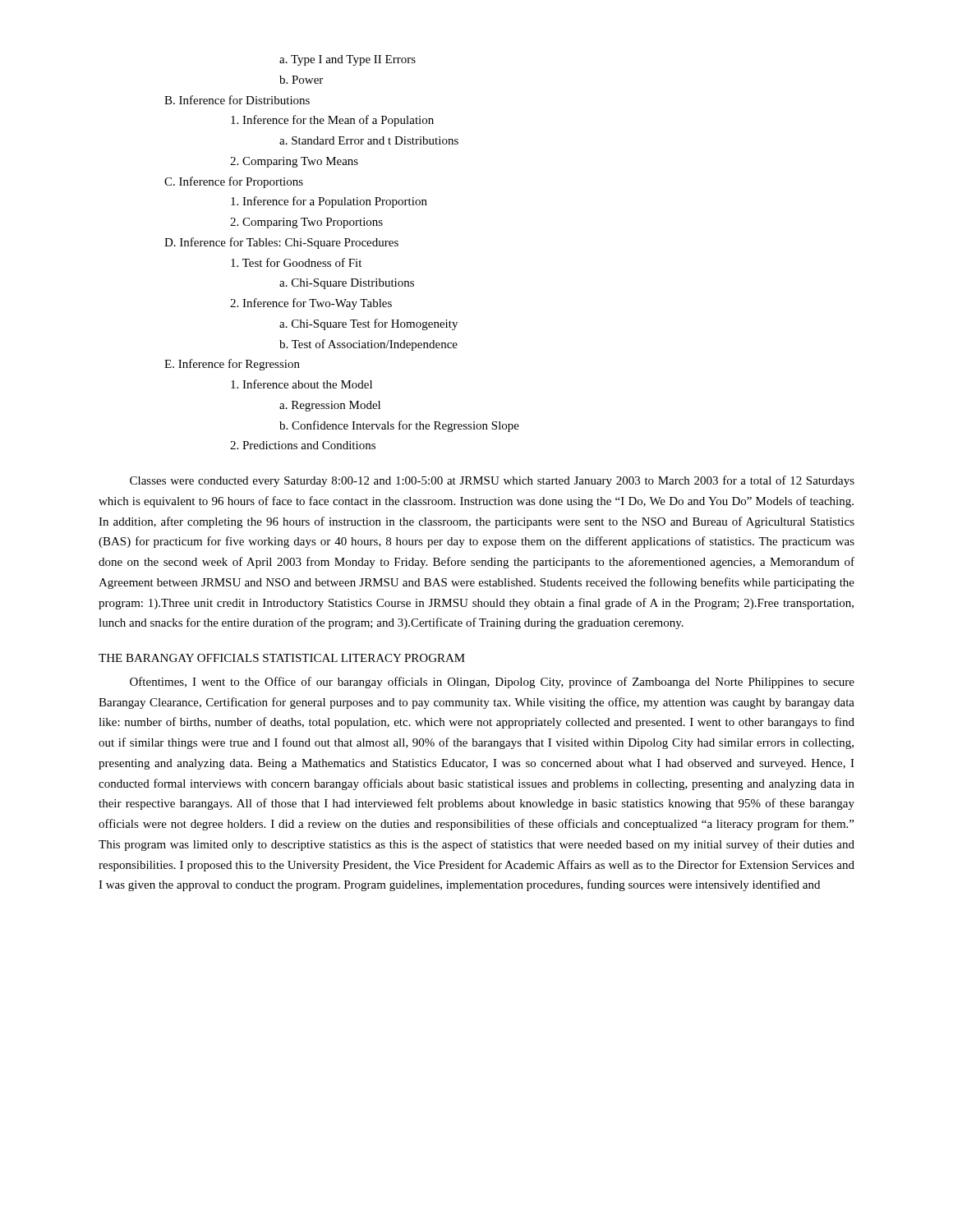The width and height of the screenshot is (953, 1232).
Task: Locate the text "a. Chi-Square Test for Homogeneity"
Action: [369, 323]
